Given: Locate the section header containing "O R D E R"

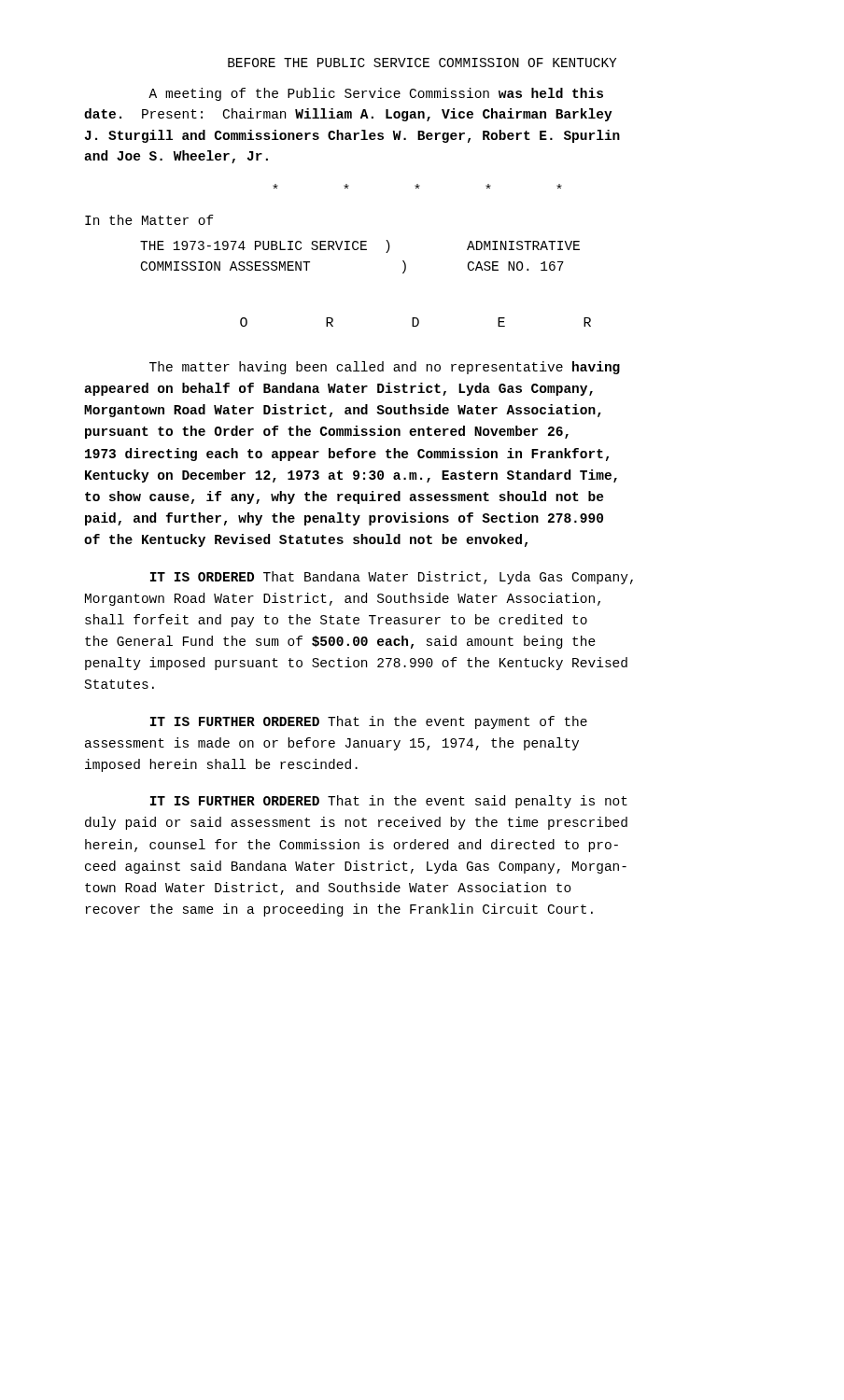Looking at the screenshot, I should [422, 323].
